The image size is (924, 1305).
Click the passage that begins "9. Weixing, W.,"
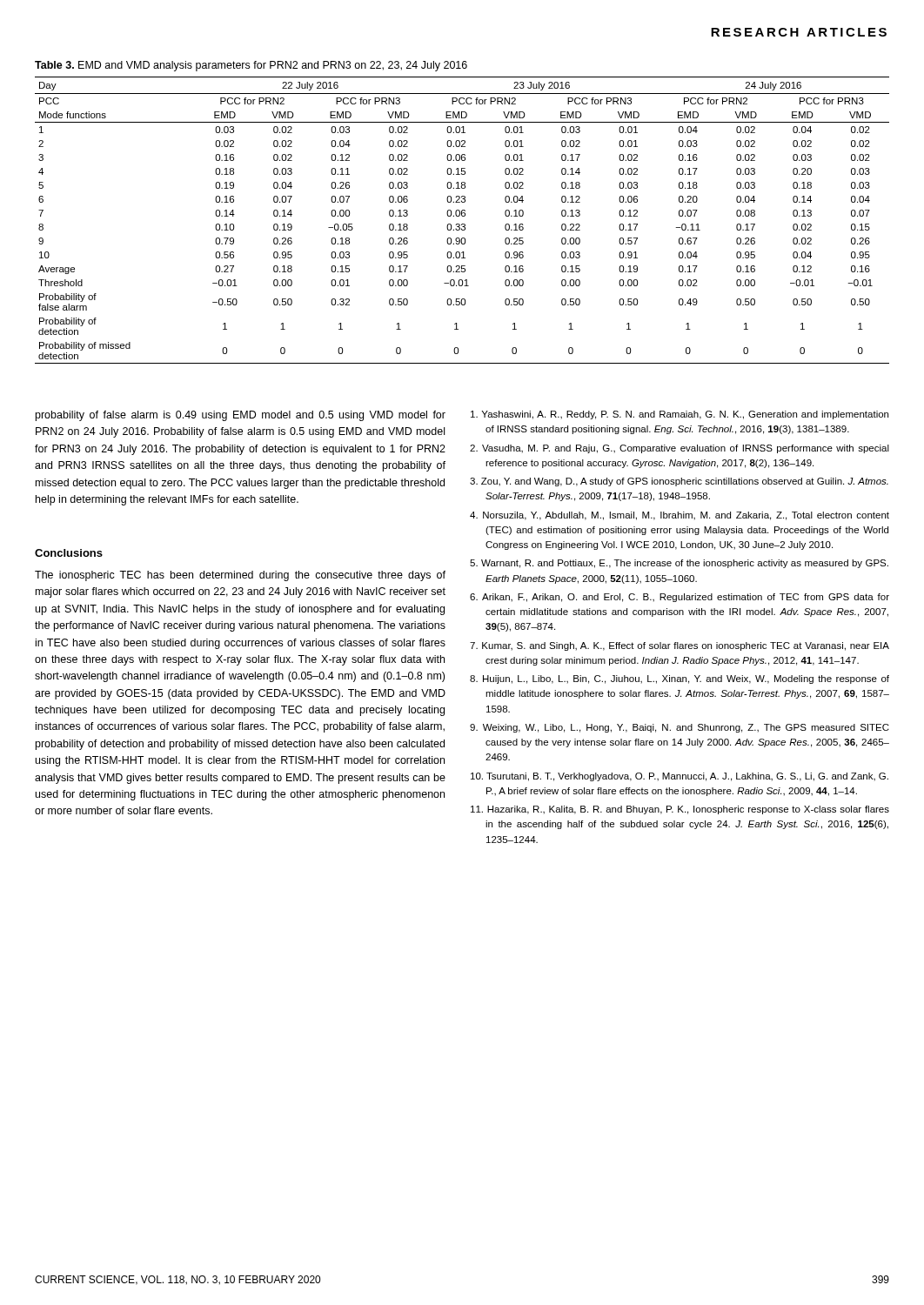[x=680, y=742]
